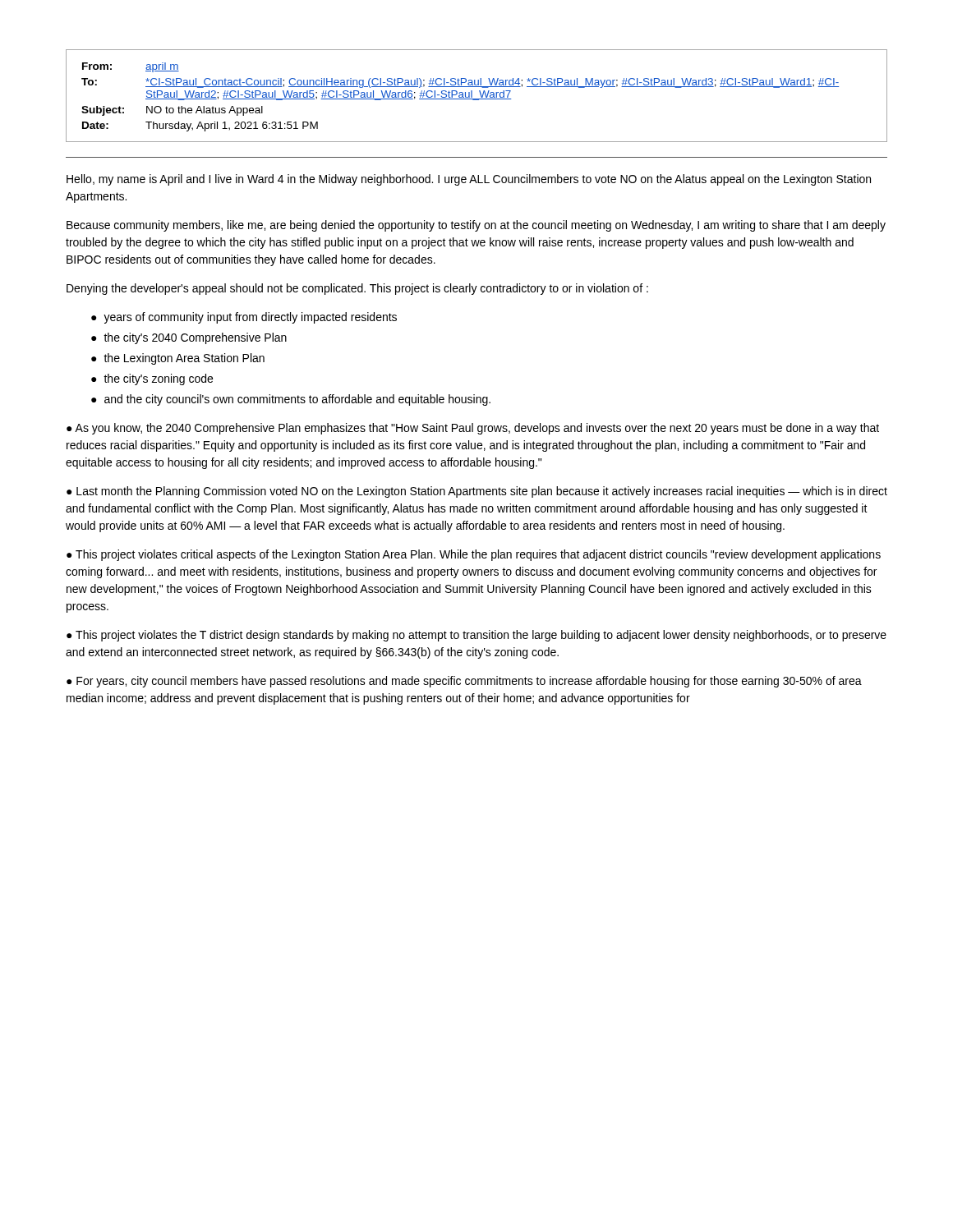Locate the text "●the city's 2040 Comprehensive Plan"

click(x=189, y=338)
